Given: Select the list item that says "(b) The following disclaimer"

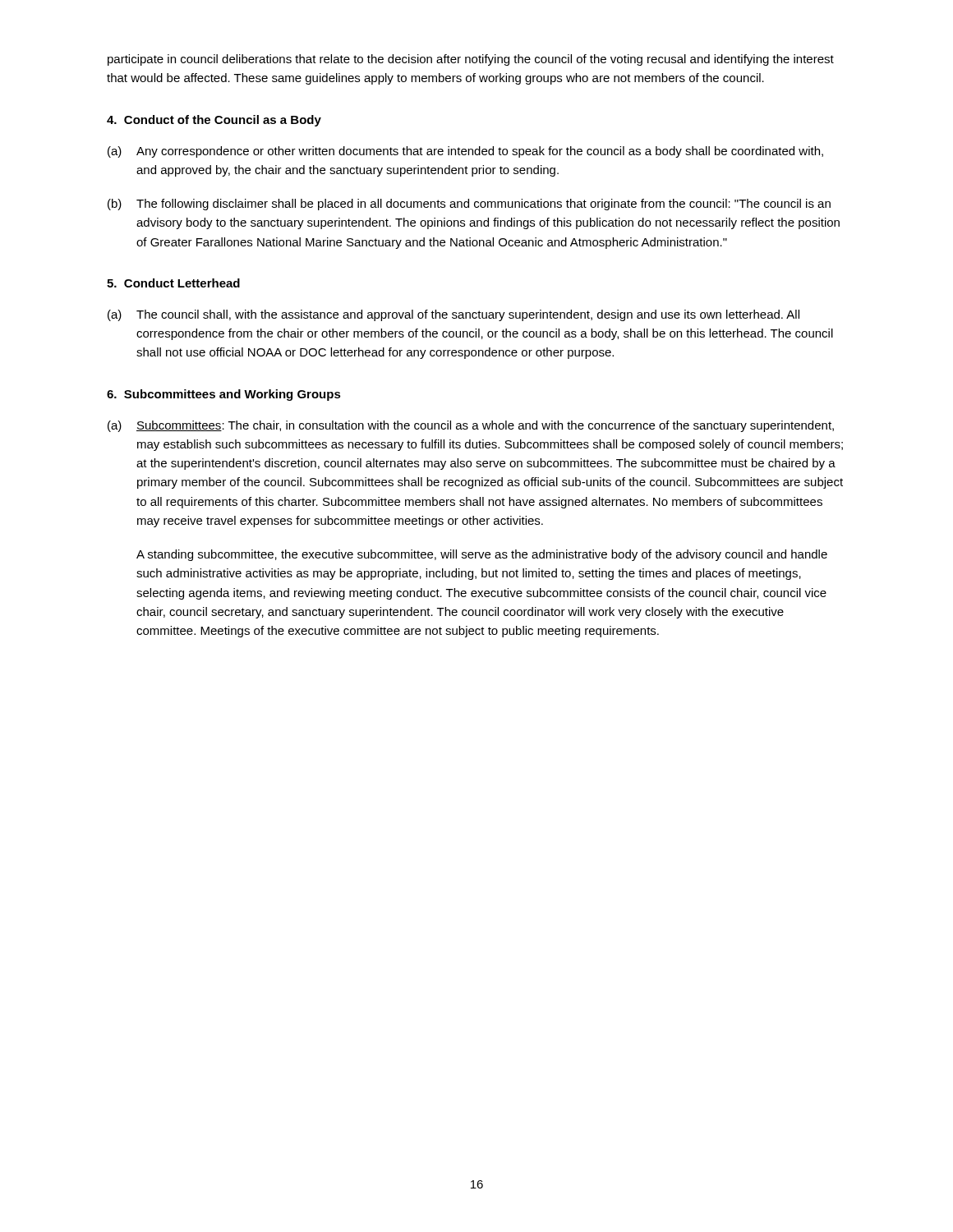Looking at the screenshot, I should click(x=476, y=222).
